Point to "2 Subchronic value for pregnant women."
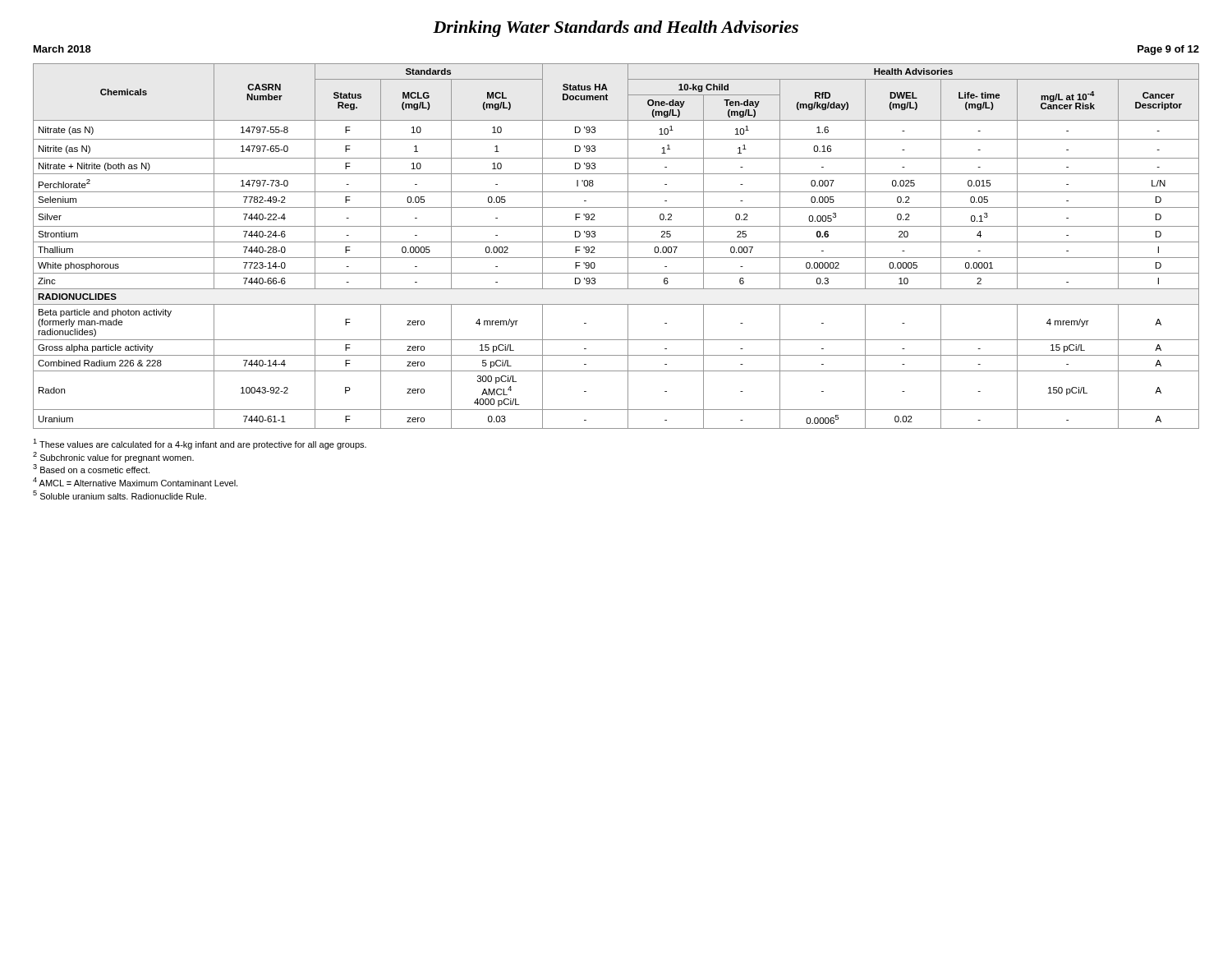 tap(114, 456)
